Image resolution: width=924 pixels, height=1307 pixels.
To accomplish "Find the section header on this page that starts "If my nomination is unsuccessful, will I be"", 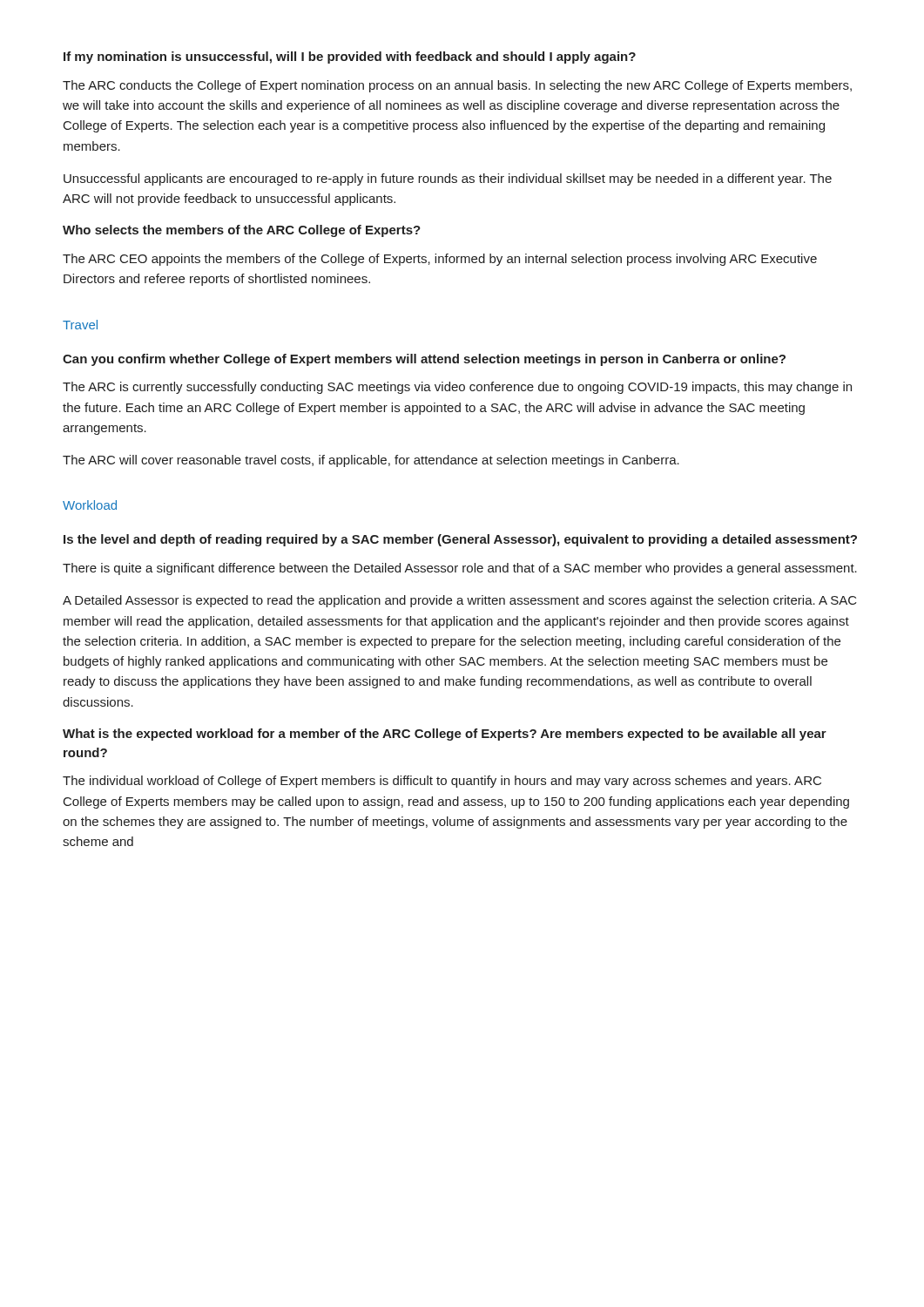I will pos(349,56).
